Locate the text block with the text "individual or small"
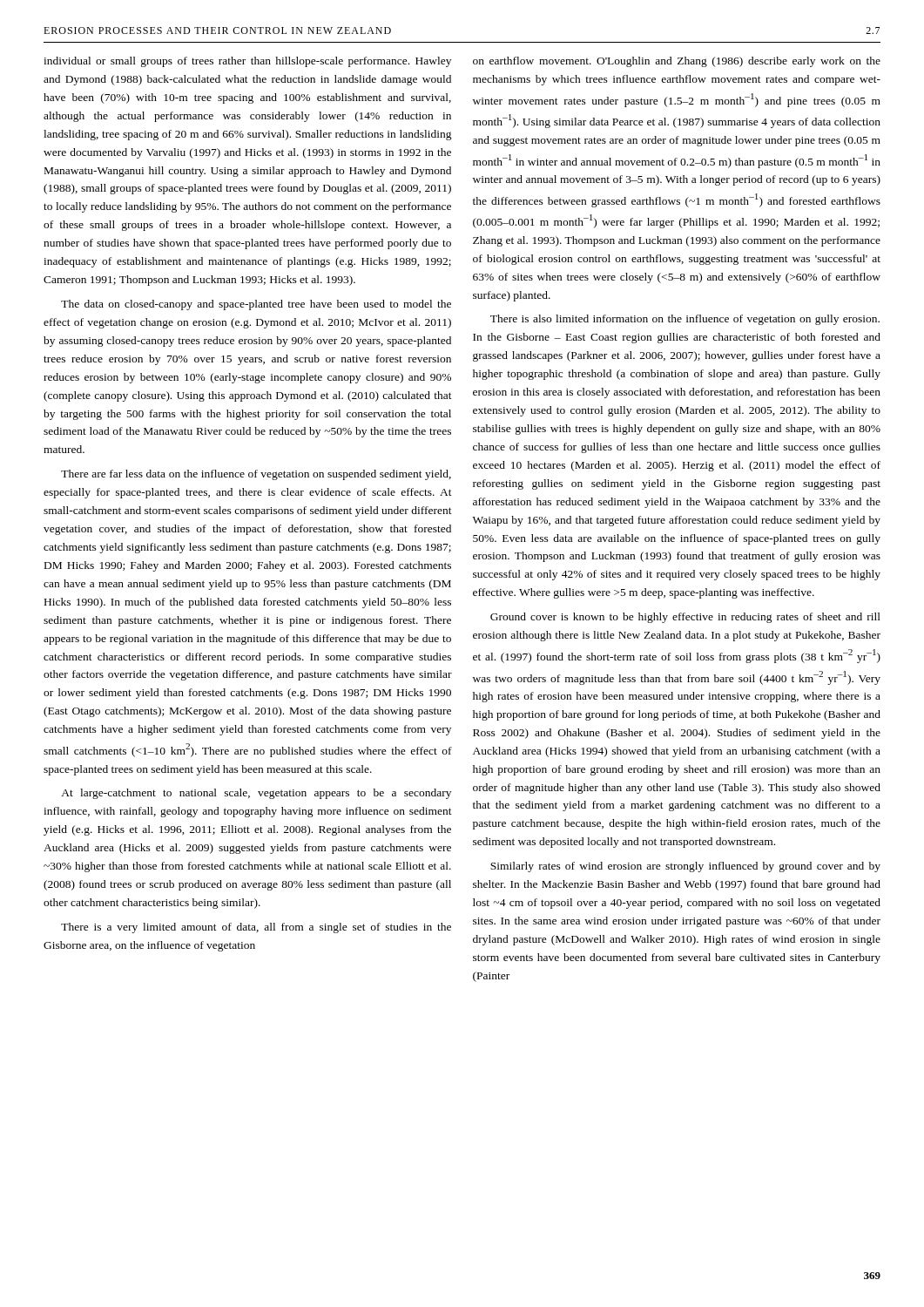 (248, 171)
